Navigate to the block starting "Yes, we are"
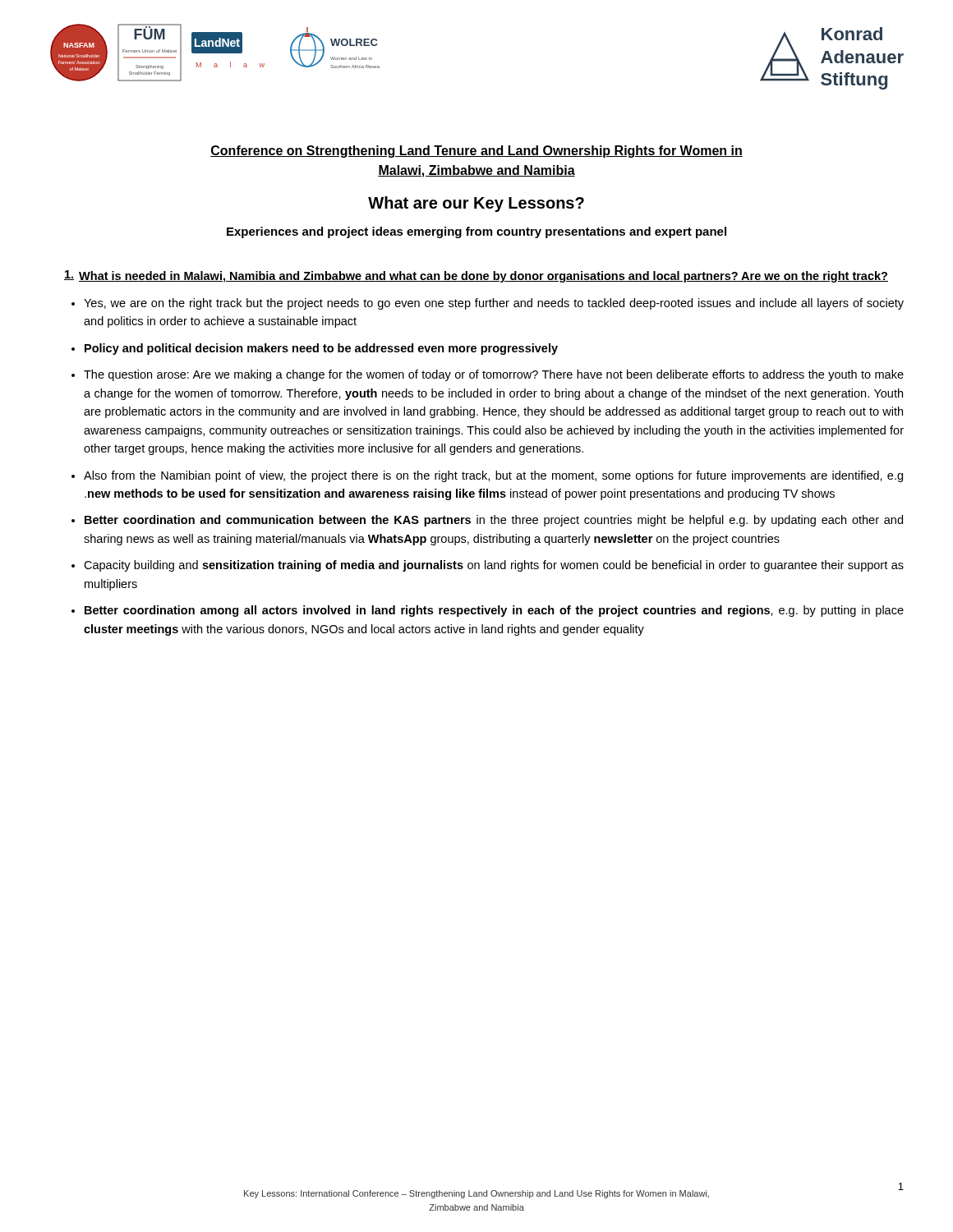 pos(494,312)
